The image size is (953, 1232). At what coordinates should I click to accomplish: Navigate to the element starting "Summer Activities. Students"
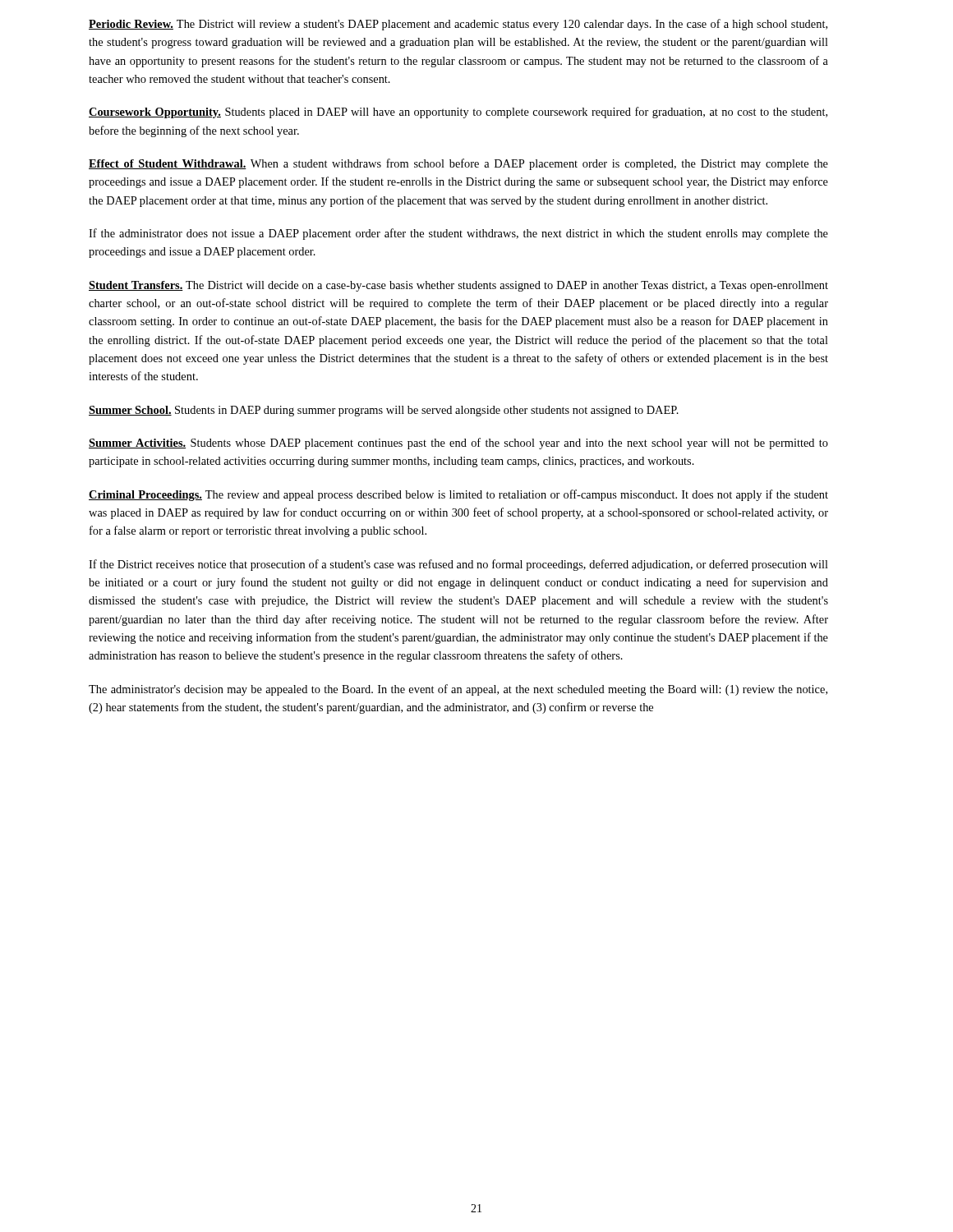click(458, 452)
